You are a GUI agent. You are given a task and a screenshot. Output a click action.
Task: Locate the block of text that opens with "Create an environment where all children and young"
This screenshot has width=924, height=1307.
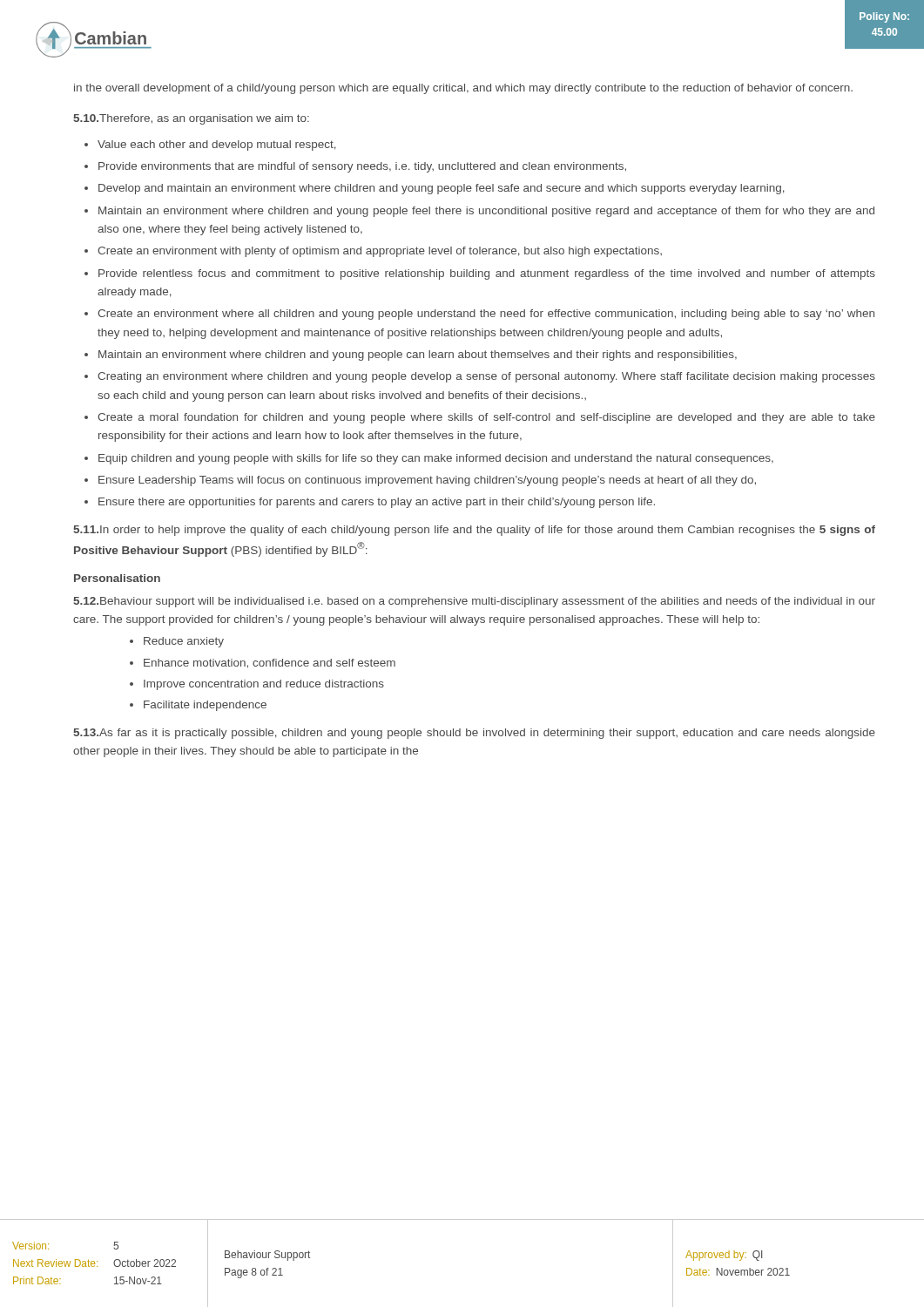pyautogui.click(x=486, y=323)
